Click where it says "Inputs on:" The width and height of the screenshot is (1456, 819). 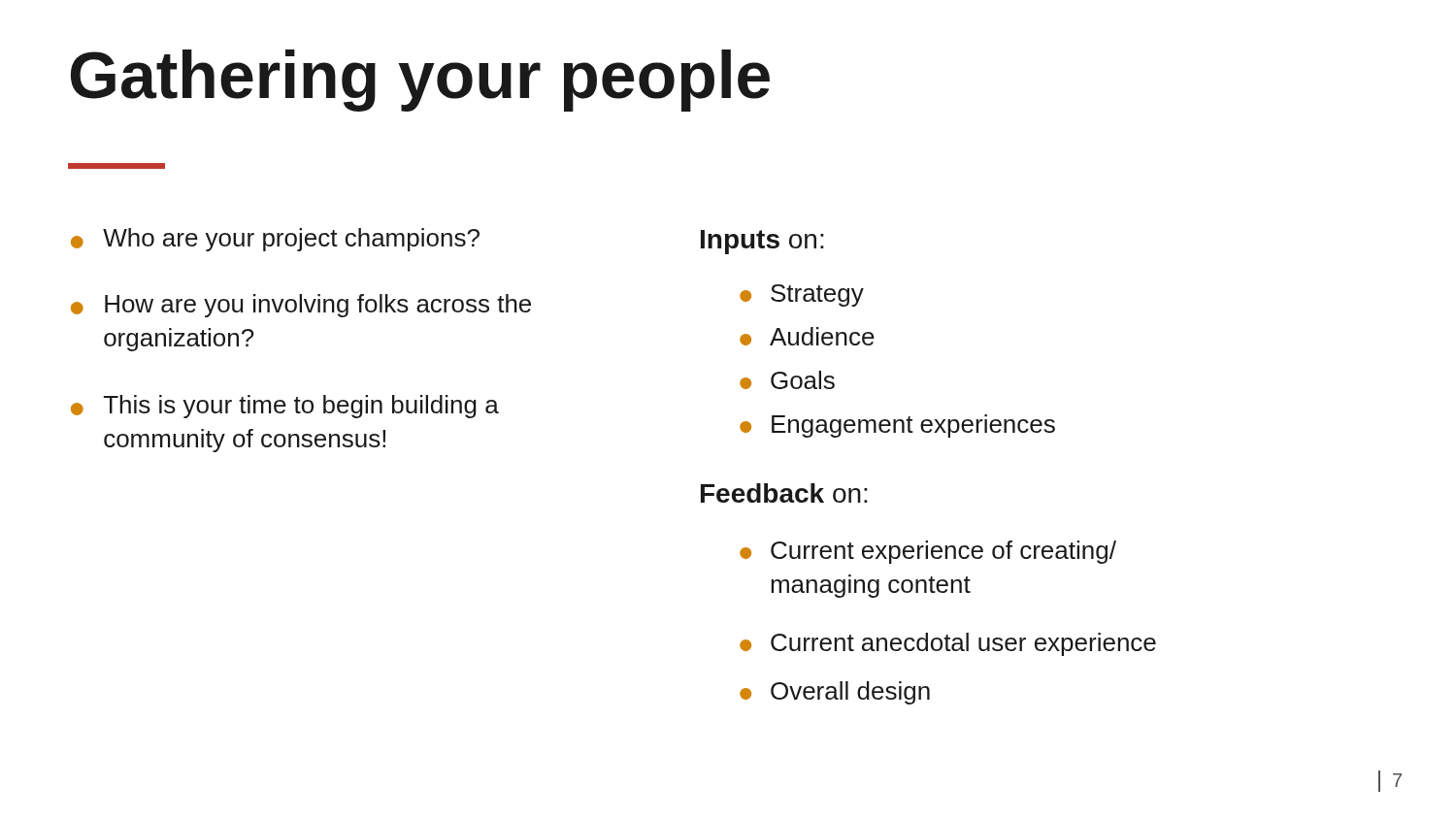[762, 239]
